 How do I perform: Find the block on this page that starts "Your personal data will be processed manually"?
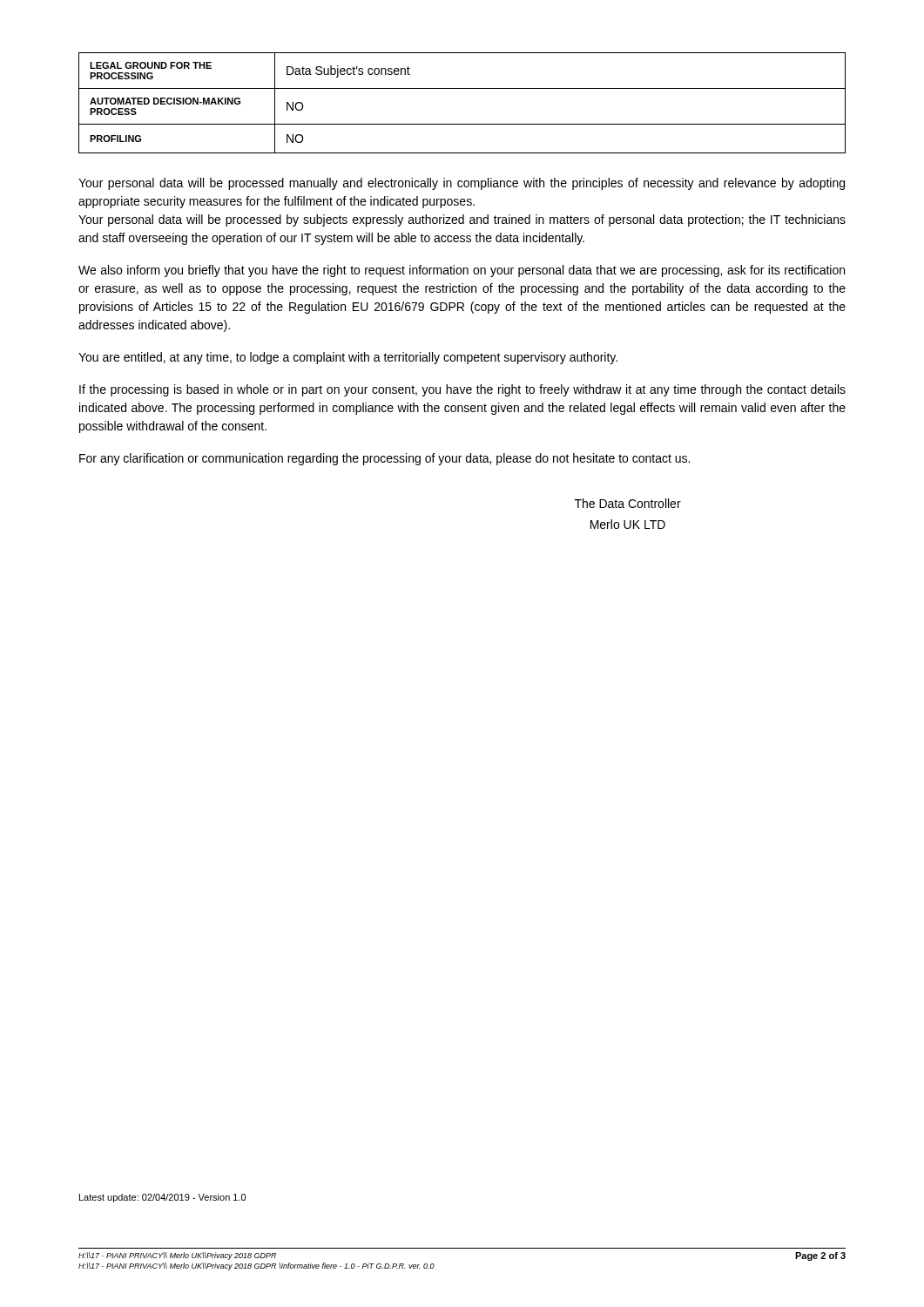coord(462,210)
